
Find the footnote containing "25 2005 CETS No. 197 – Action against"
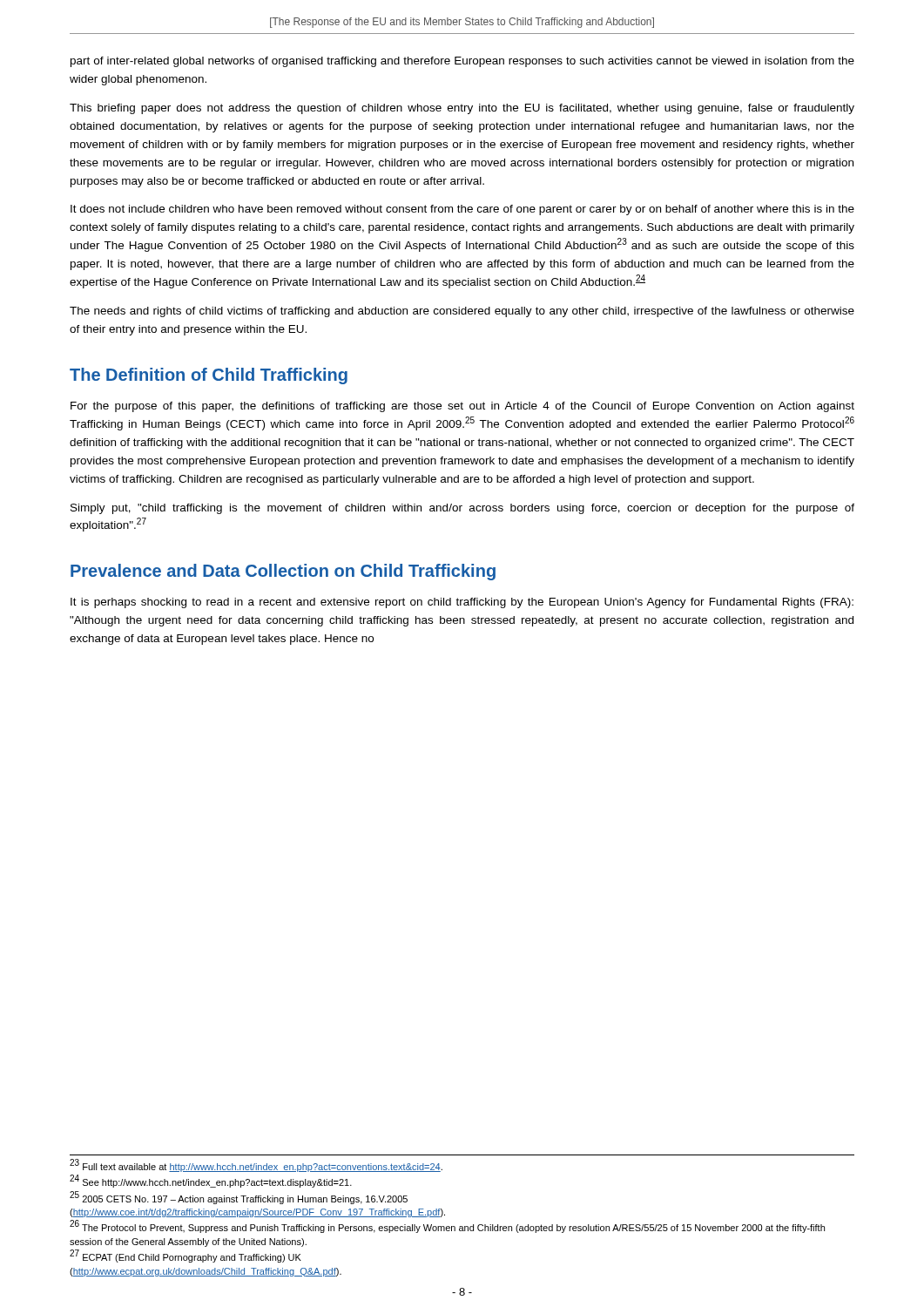(258, 1205)
